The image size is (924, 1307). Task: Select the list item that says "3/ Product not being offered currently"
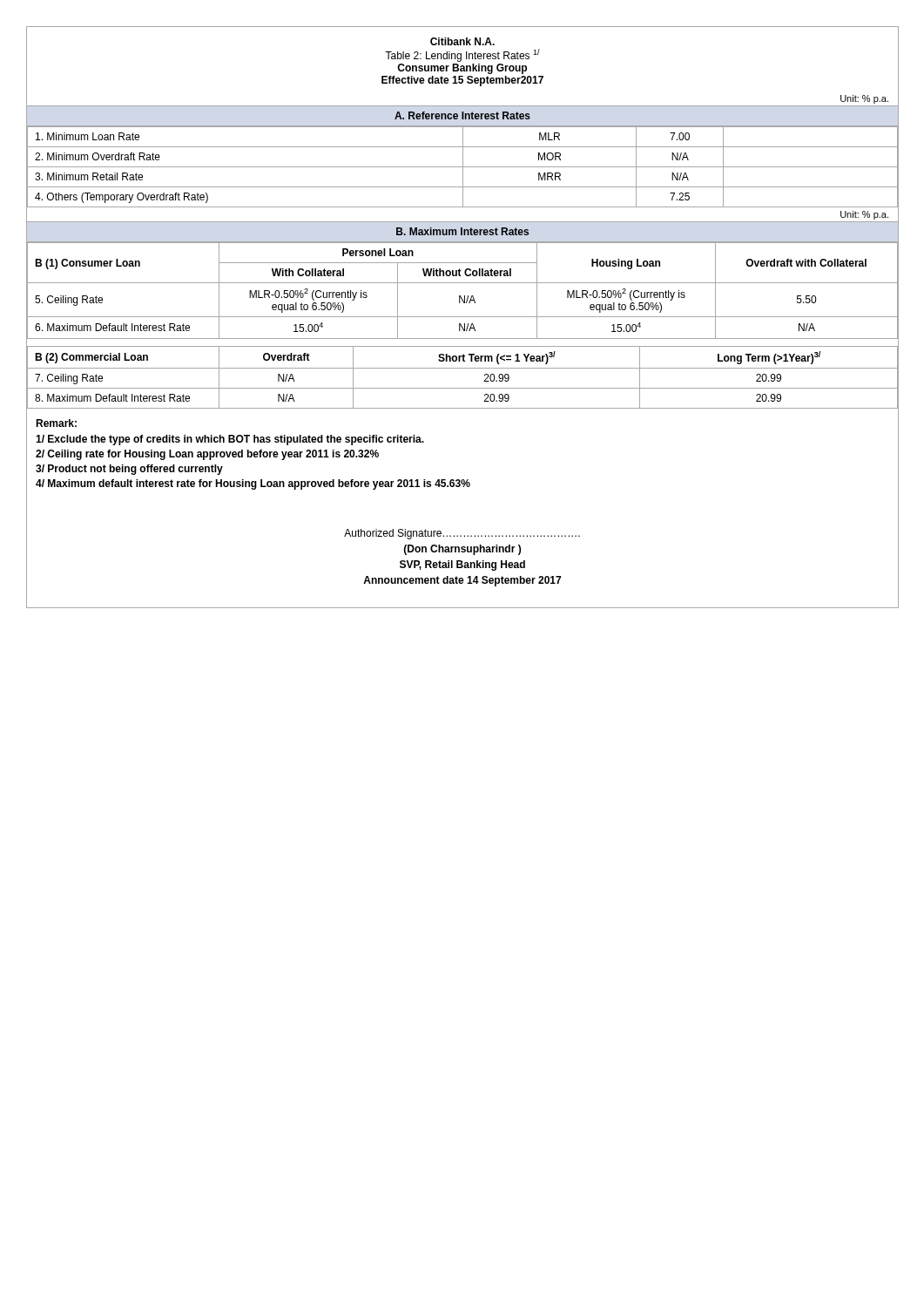pos(462,469)
